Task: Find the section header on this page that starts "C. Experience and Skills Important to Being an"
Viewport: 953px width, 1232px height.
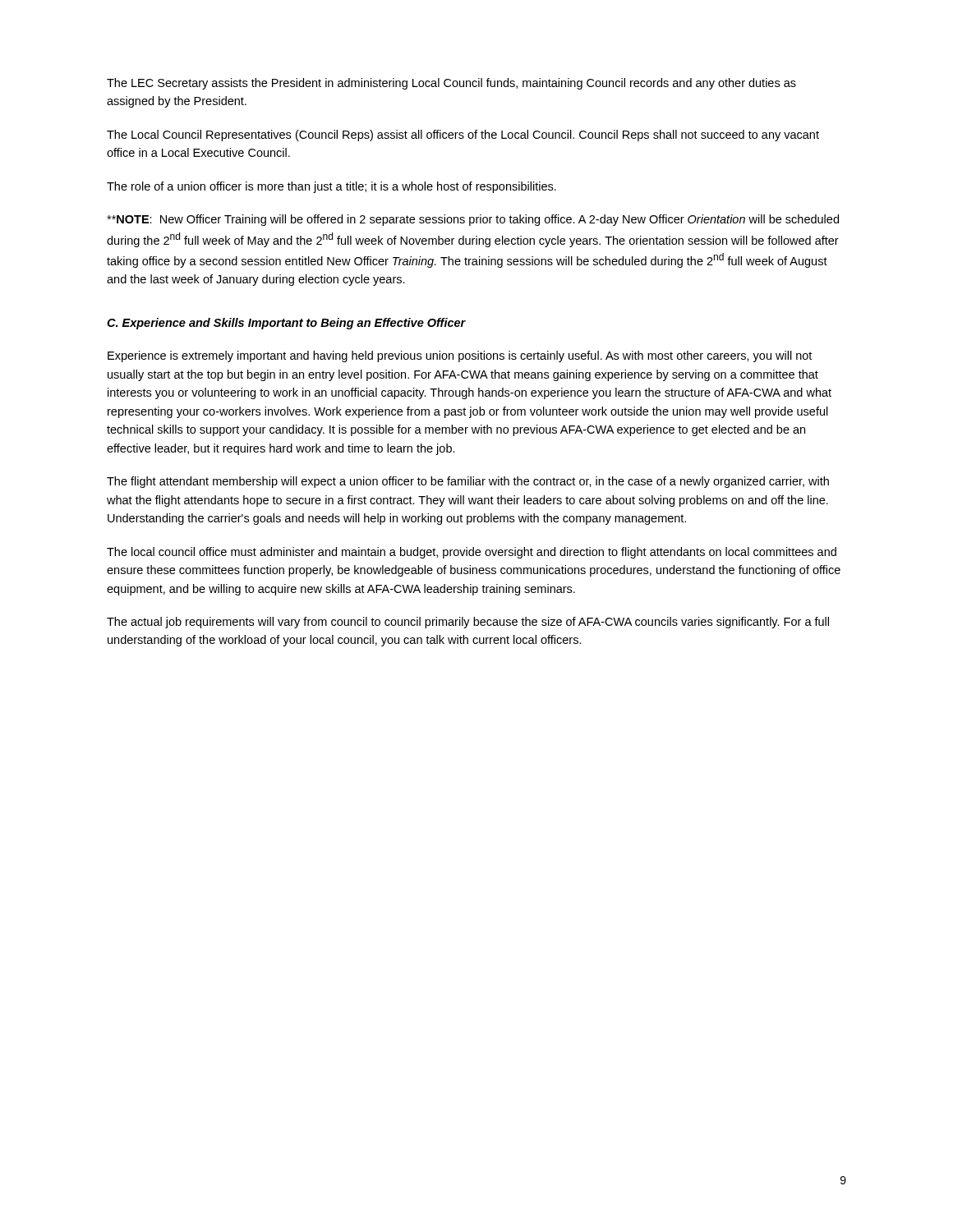Action: [x=286, y=323]
